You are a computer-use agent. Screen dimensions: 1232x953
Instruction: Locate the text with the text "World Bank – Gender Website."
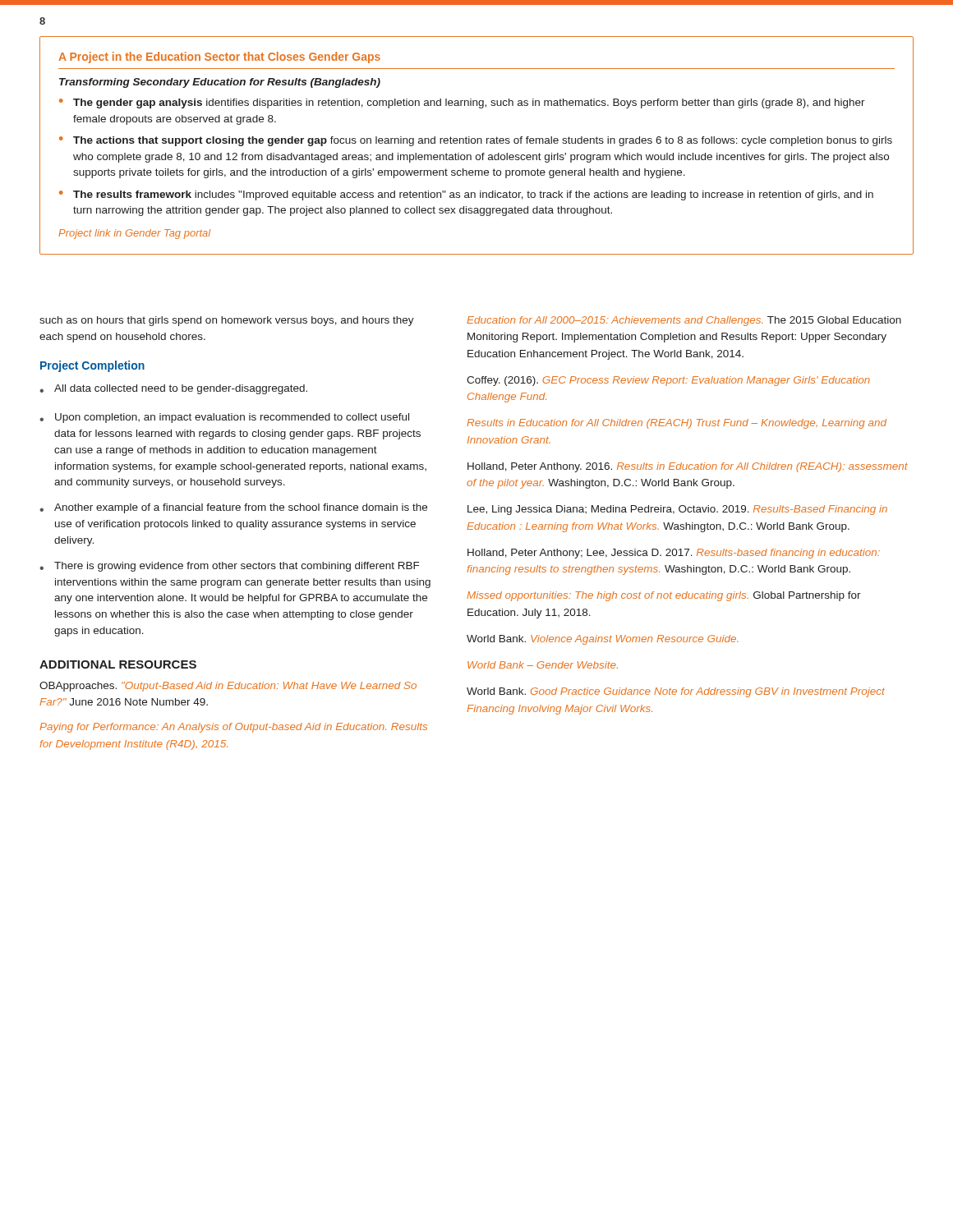[543, 665]
